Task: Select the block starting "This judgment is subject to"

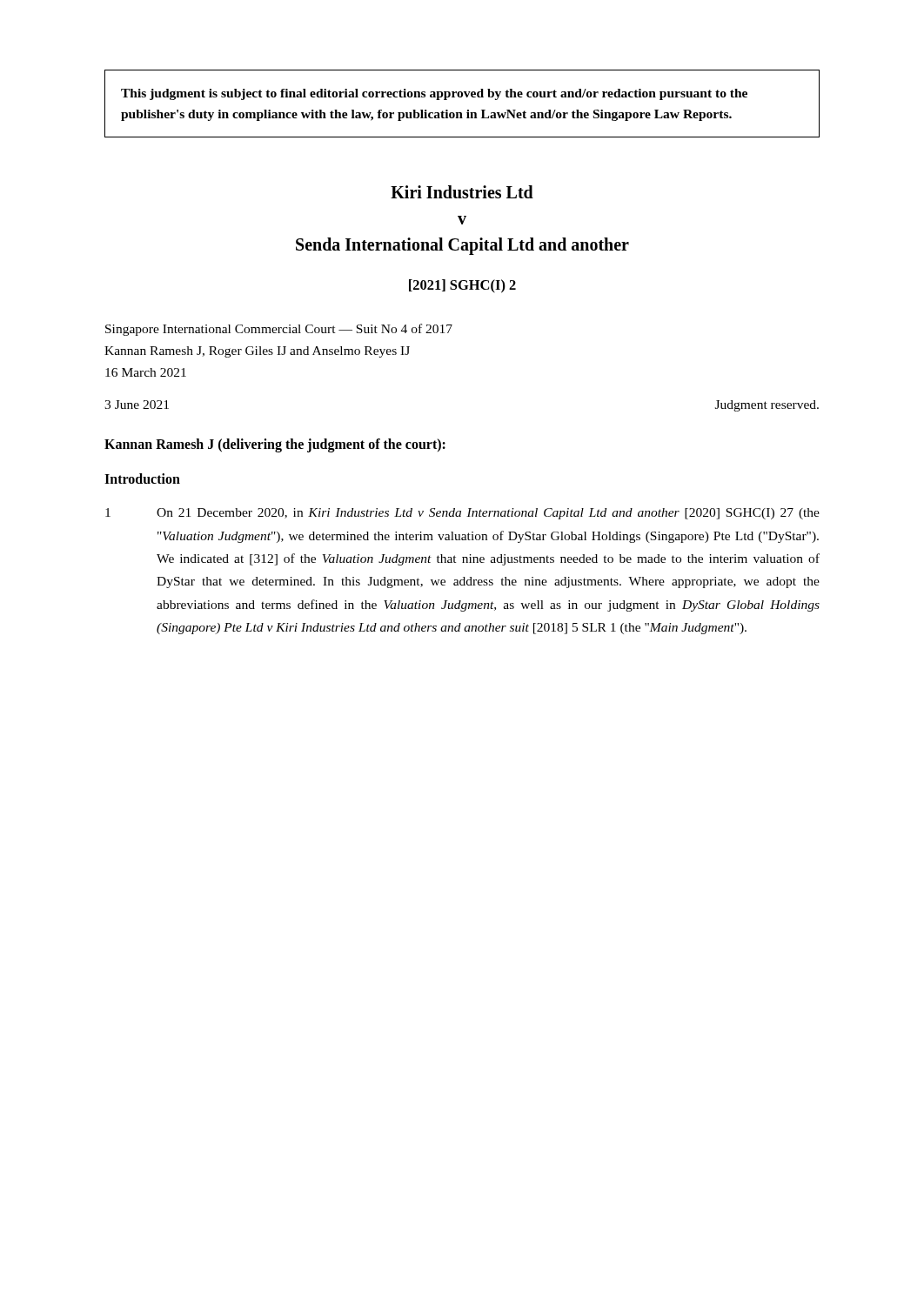Action: pyautogui.click(x=462, y=104)
